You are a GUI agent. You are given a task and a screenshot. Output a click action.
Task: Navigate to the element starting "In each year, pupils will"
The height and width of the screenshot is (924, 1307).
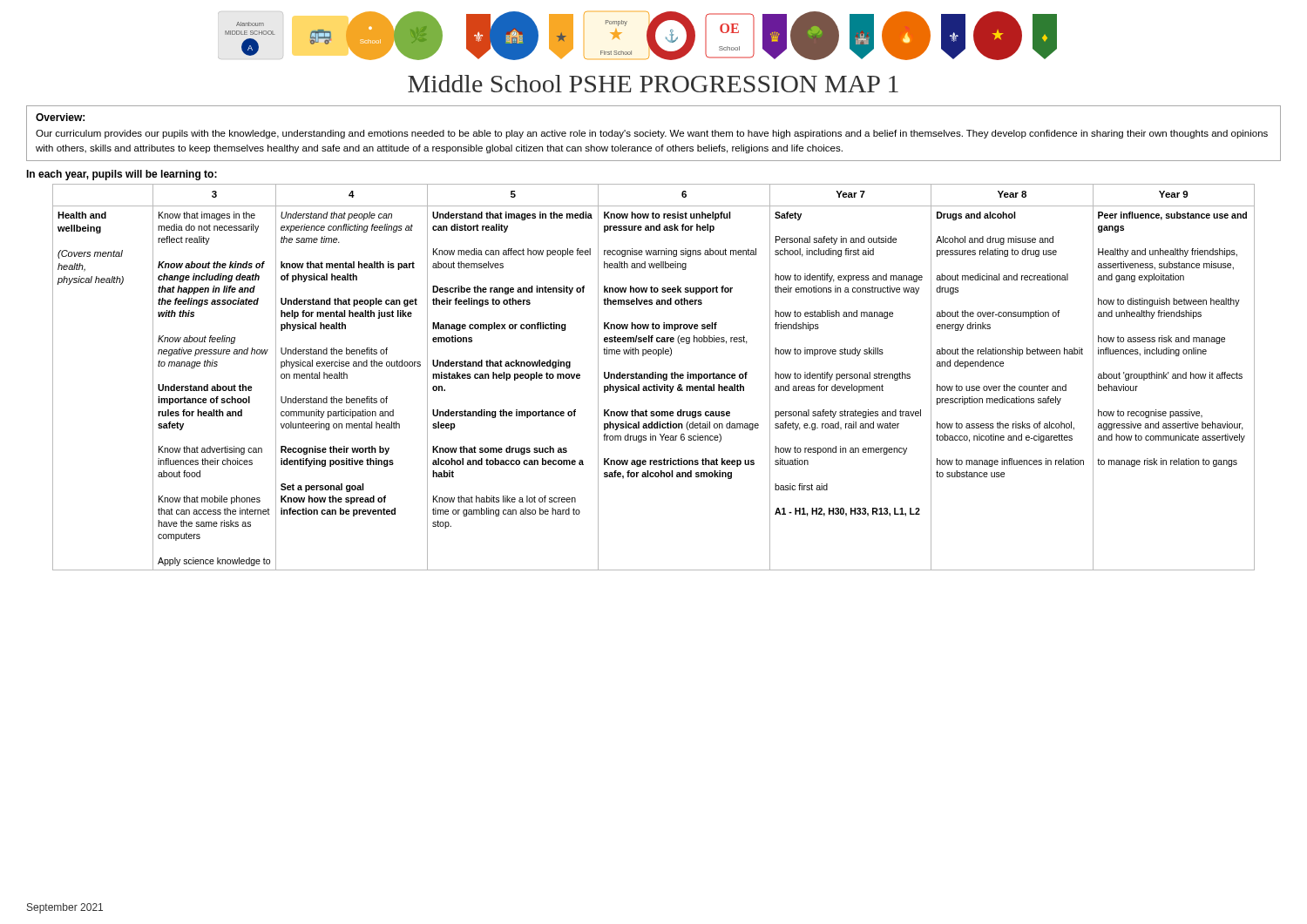pos(122,174)
